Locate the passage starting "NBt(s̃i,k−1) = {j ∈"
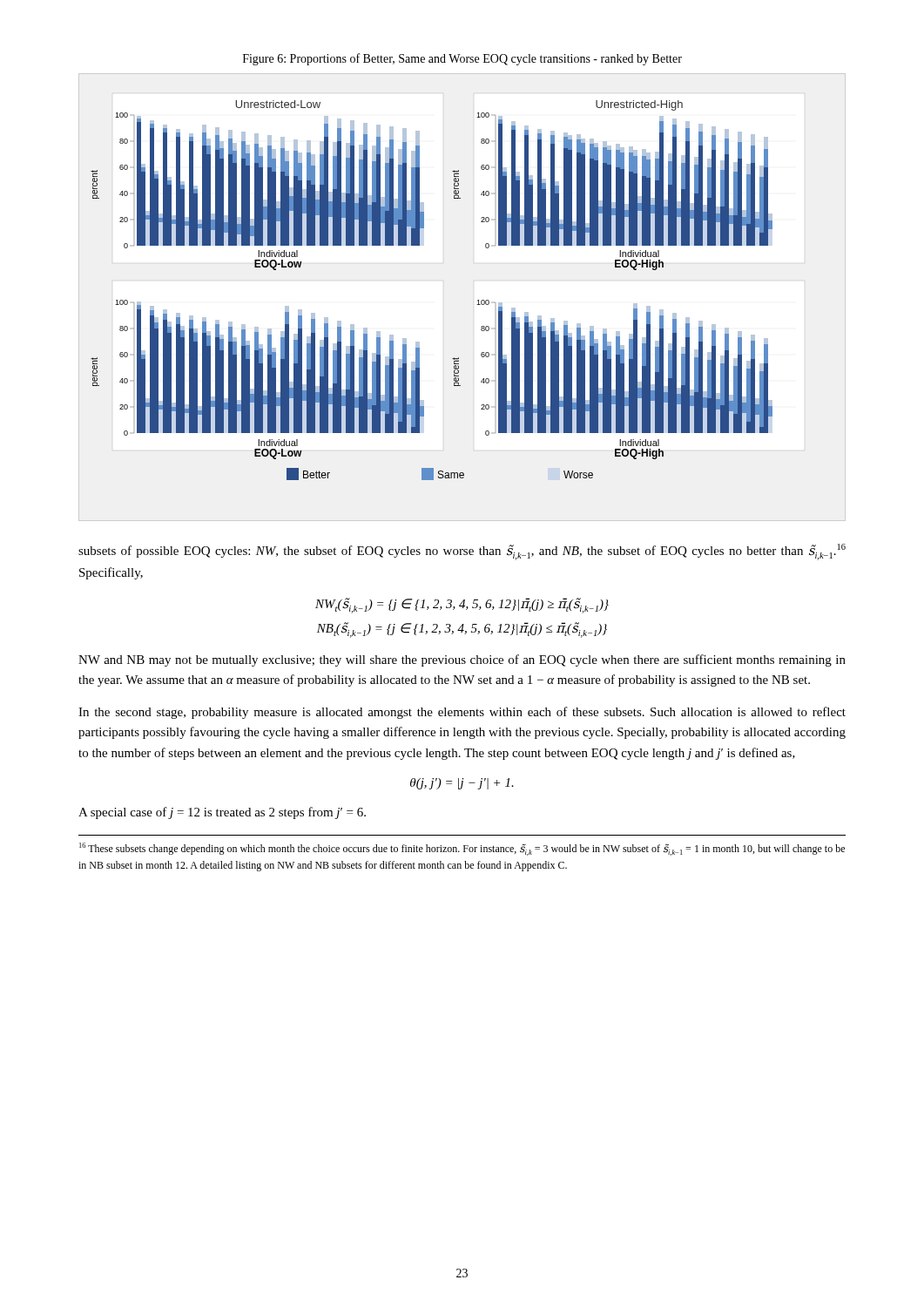 point(462,629)
